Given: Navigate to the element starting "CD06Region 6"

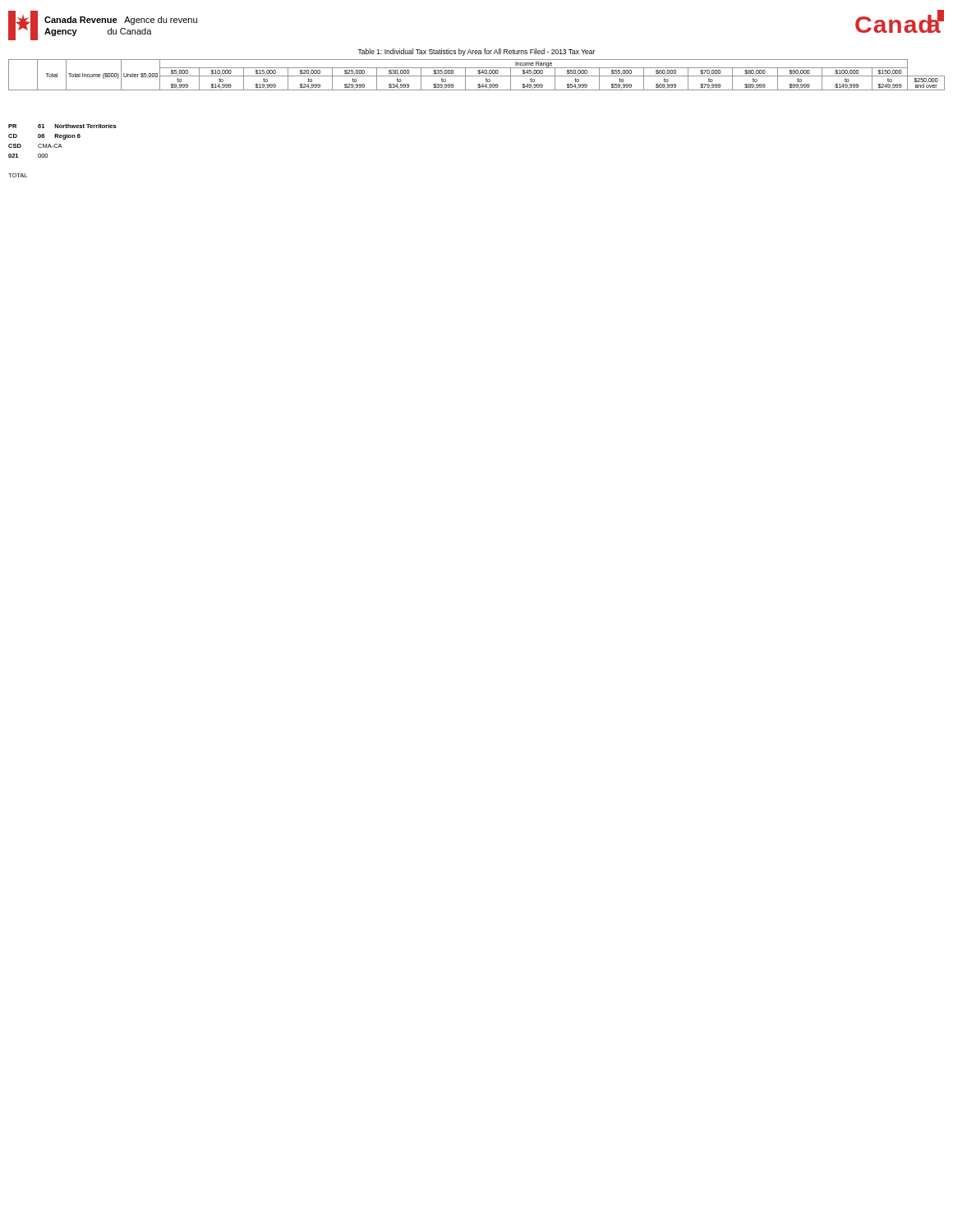Looking at the screenshot, I should pos(44,136).
